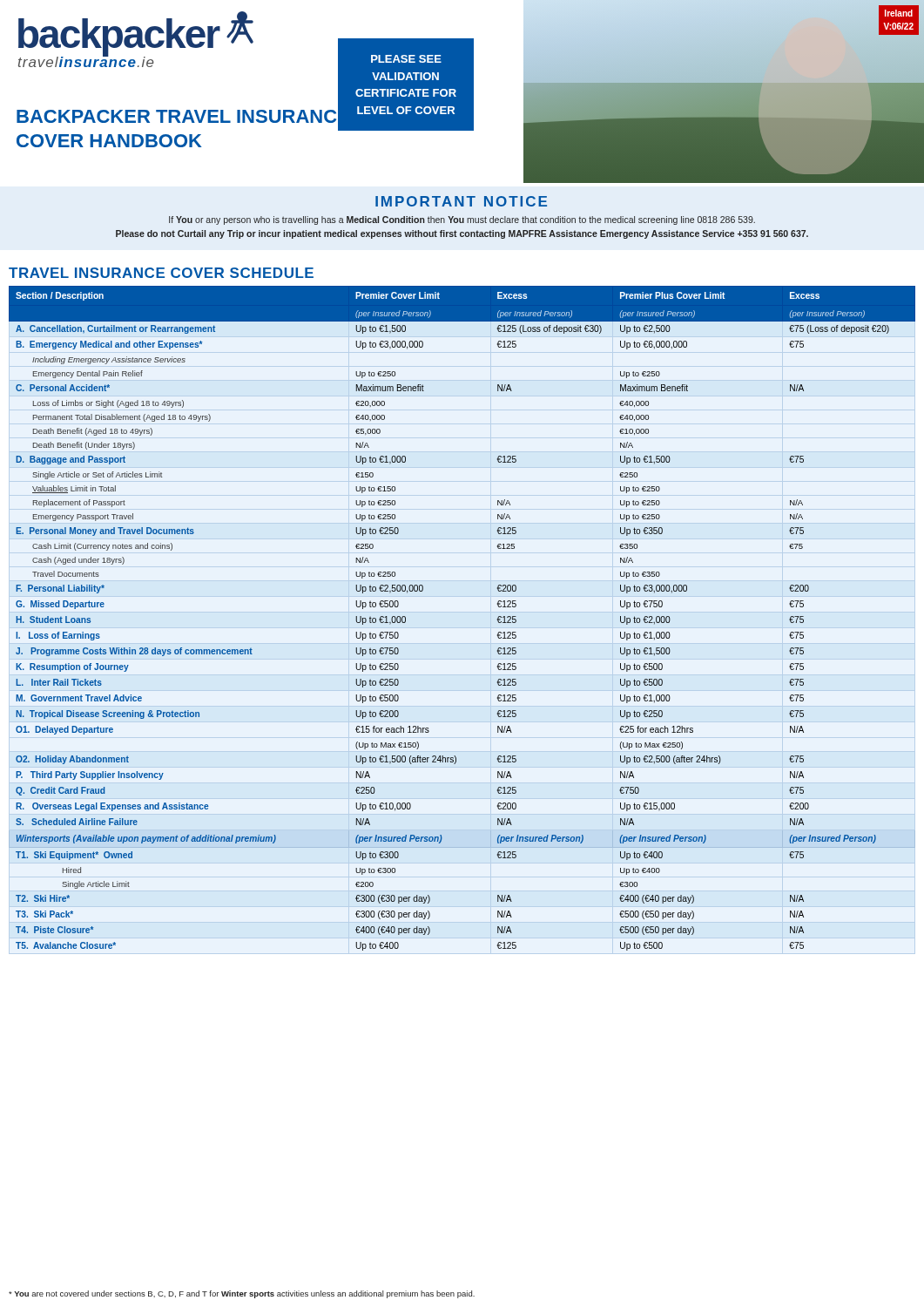
Task: Point to the passage starting "If You or any"
Action: pos(462,227)
